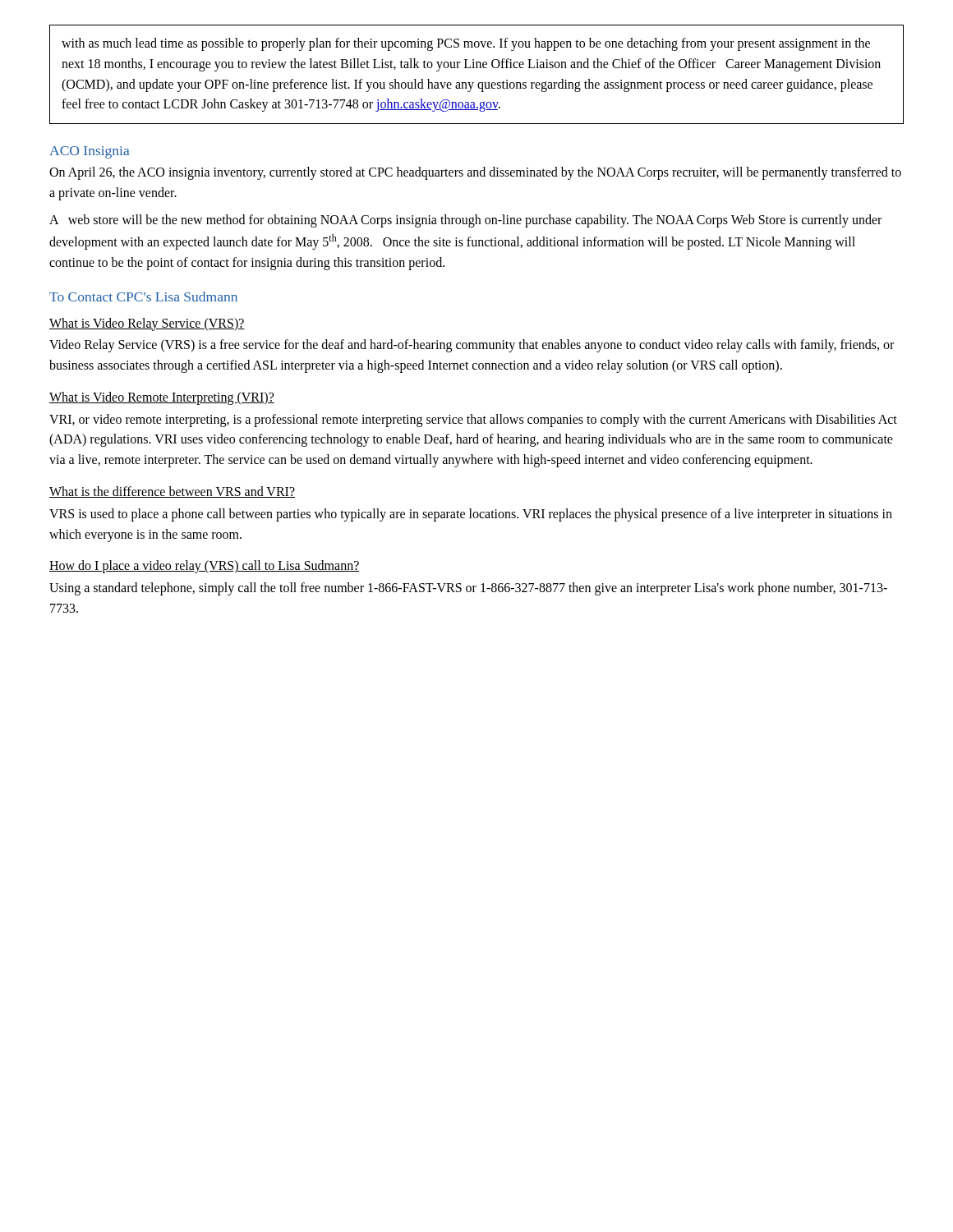Screen dimensions: 1232x953
Task: Locate the block of text that opens with "What is Video Relay Service"
Action: tap(147, 323)
